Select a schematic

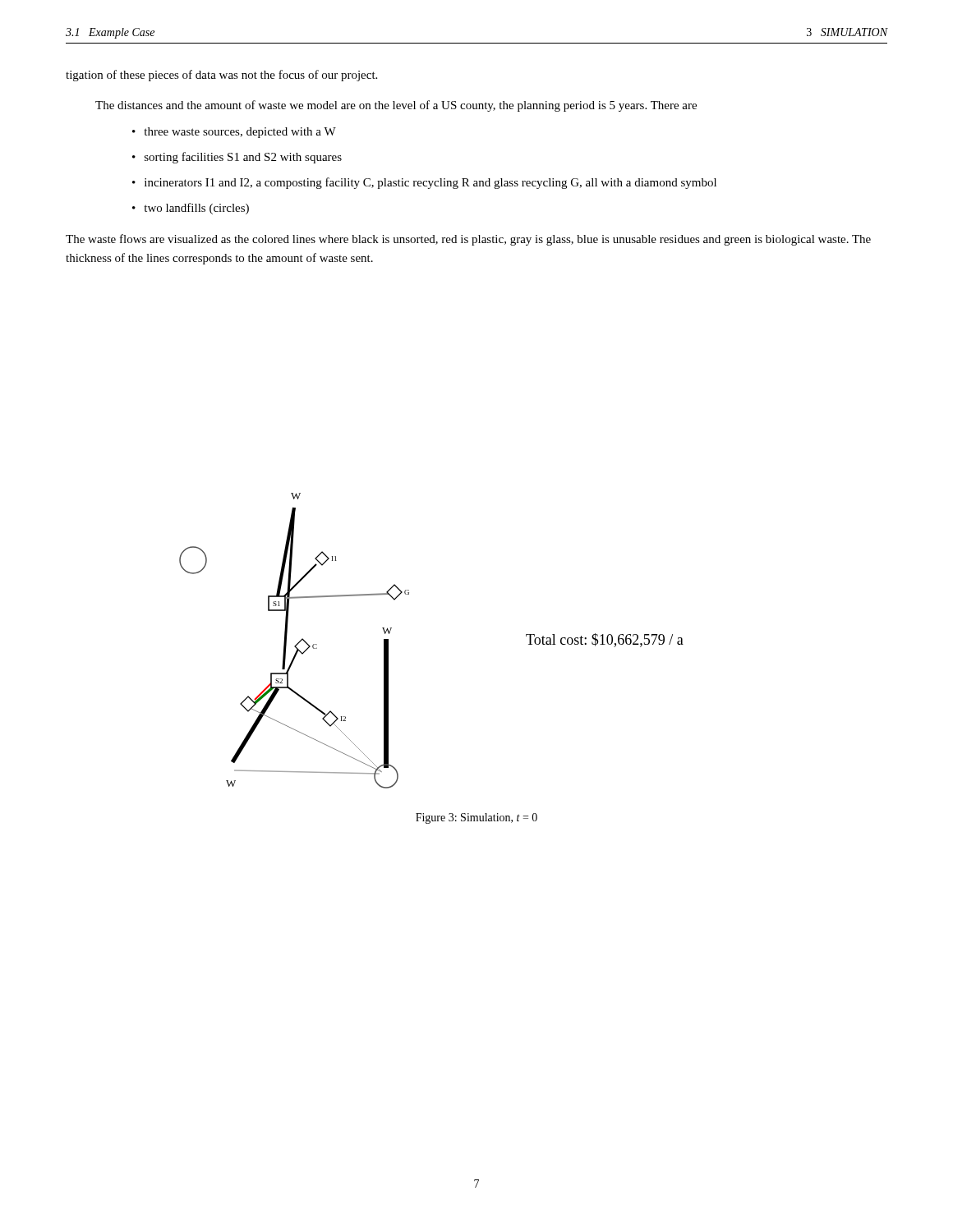tap(476, 649)
